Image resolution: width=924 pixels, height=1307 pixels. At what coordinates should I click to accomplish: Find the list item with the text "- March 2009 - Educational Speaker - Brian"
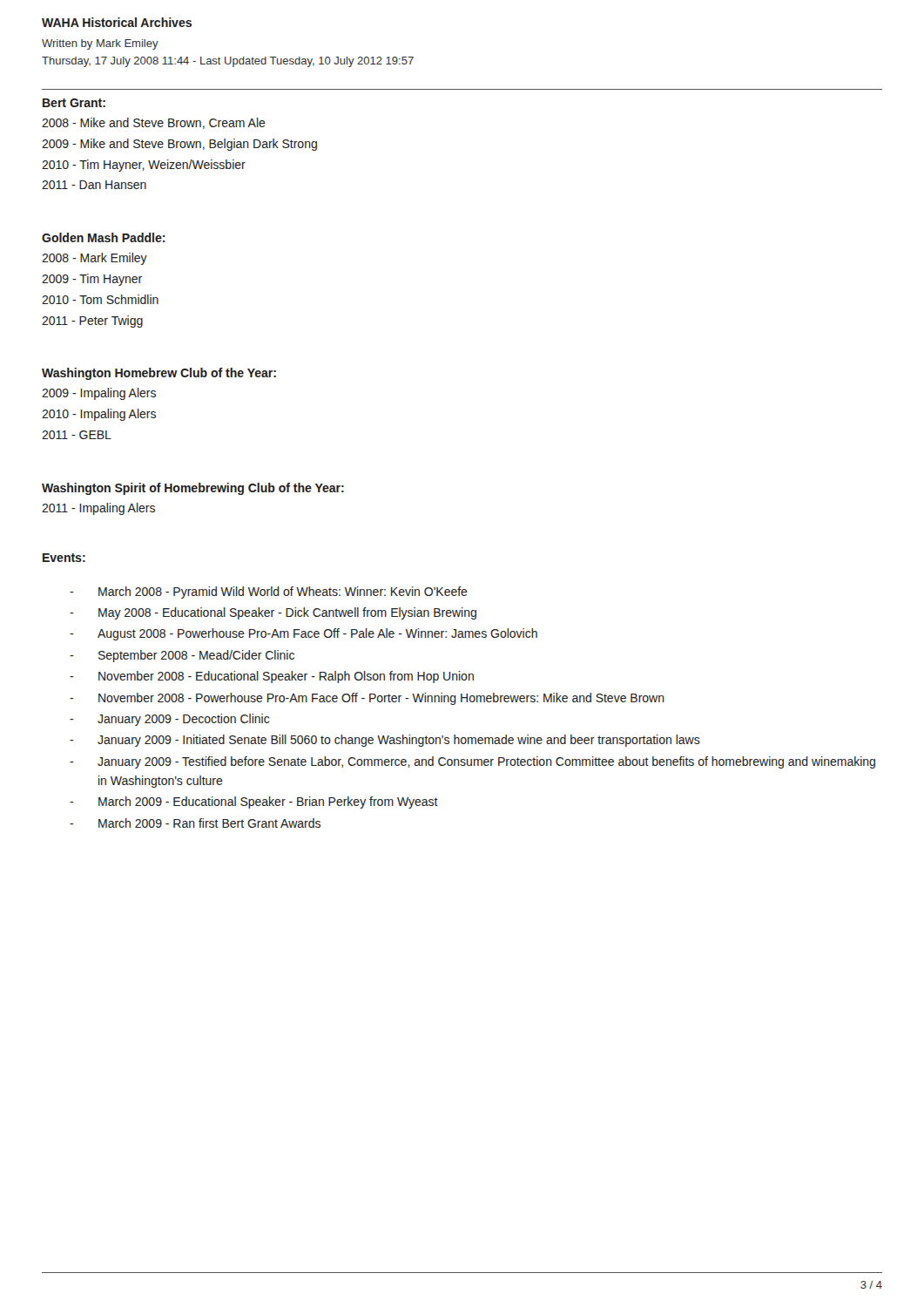254,802
